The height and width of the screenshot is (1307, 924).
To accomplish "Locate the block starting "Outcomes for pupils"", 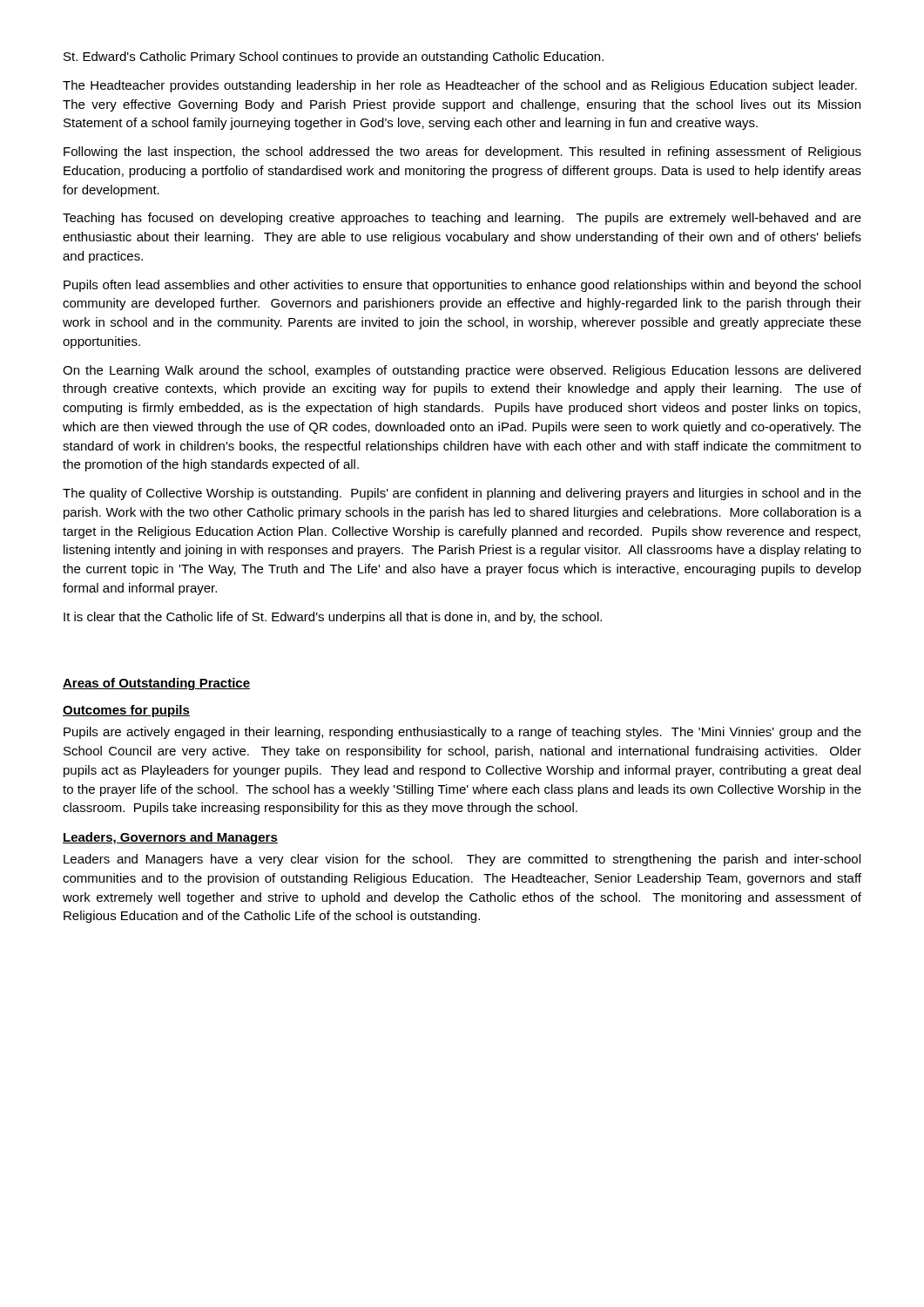I will coord(126,710).
